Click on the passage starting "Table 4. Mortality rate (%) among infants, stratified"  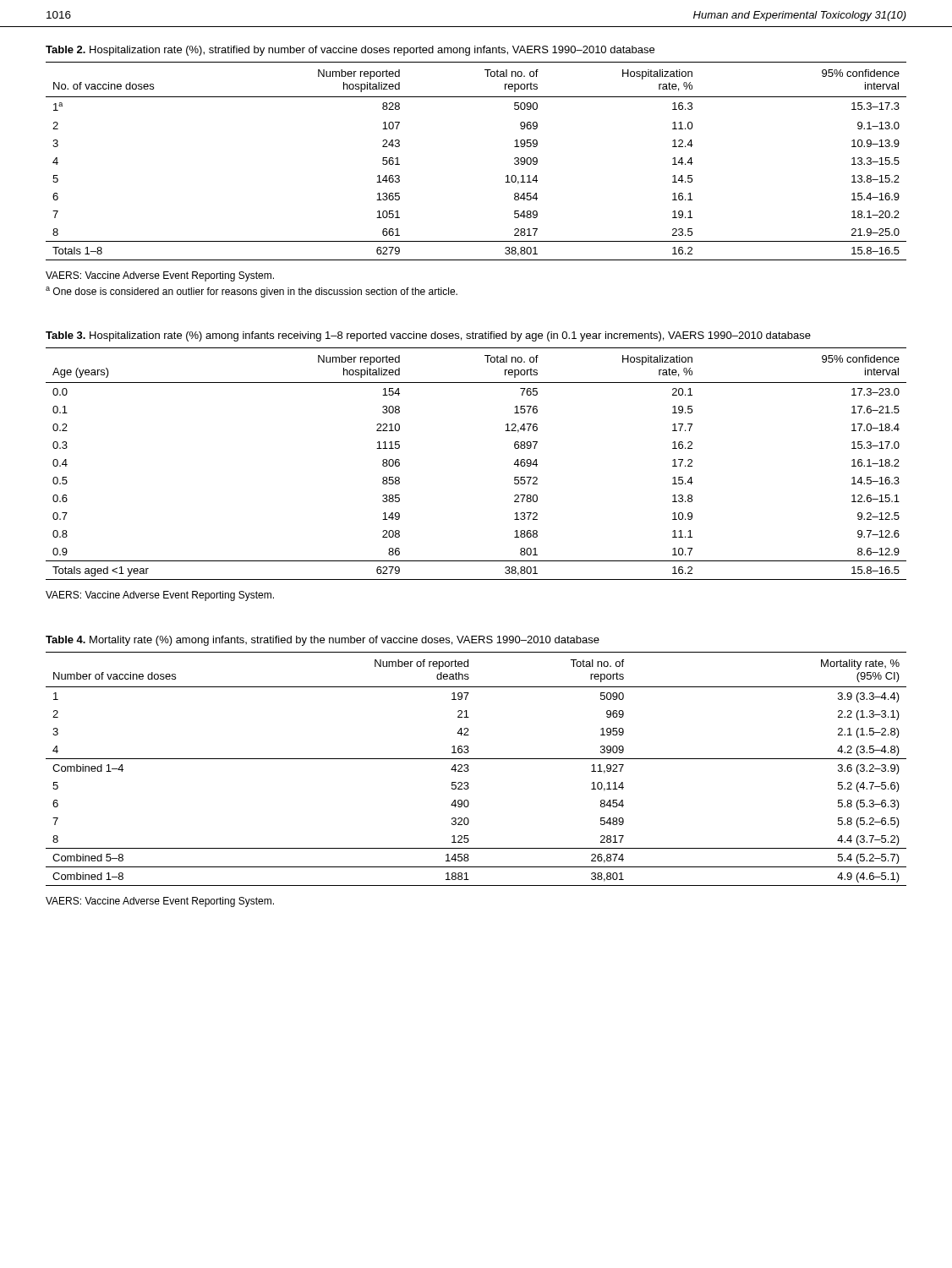323,639
